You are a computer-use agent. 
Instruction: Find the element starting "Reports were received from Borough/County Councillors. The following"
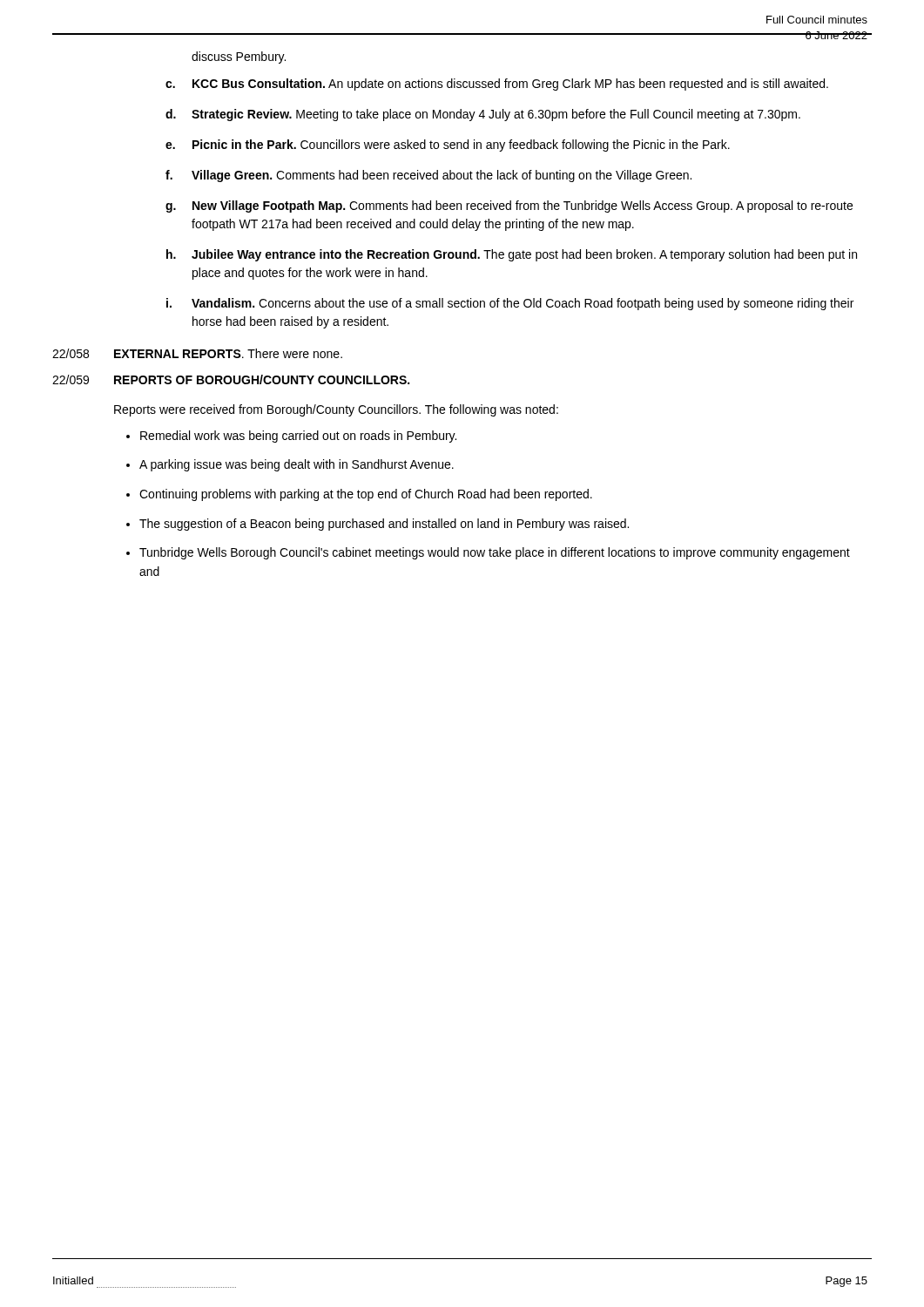click(x=336, y=410)
